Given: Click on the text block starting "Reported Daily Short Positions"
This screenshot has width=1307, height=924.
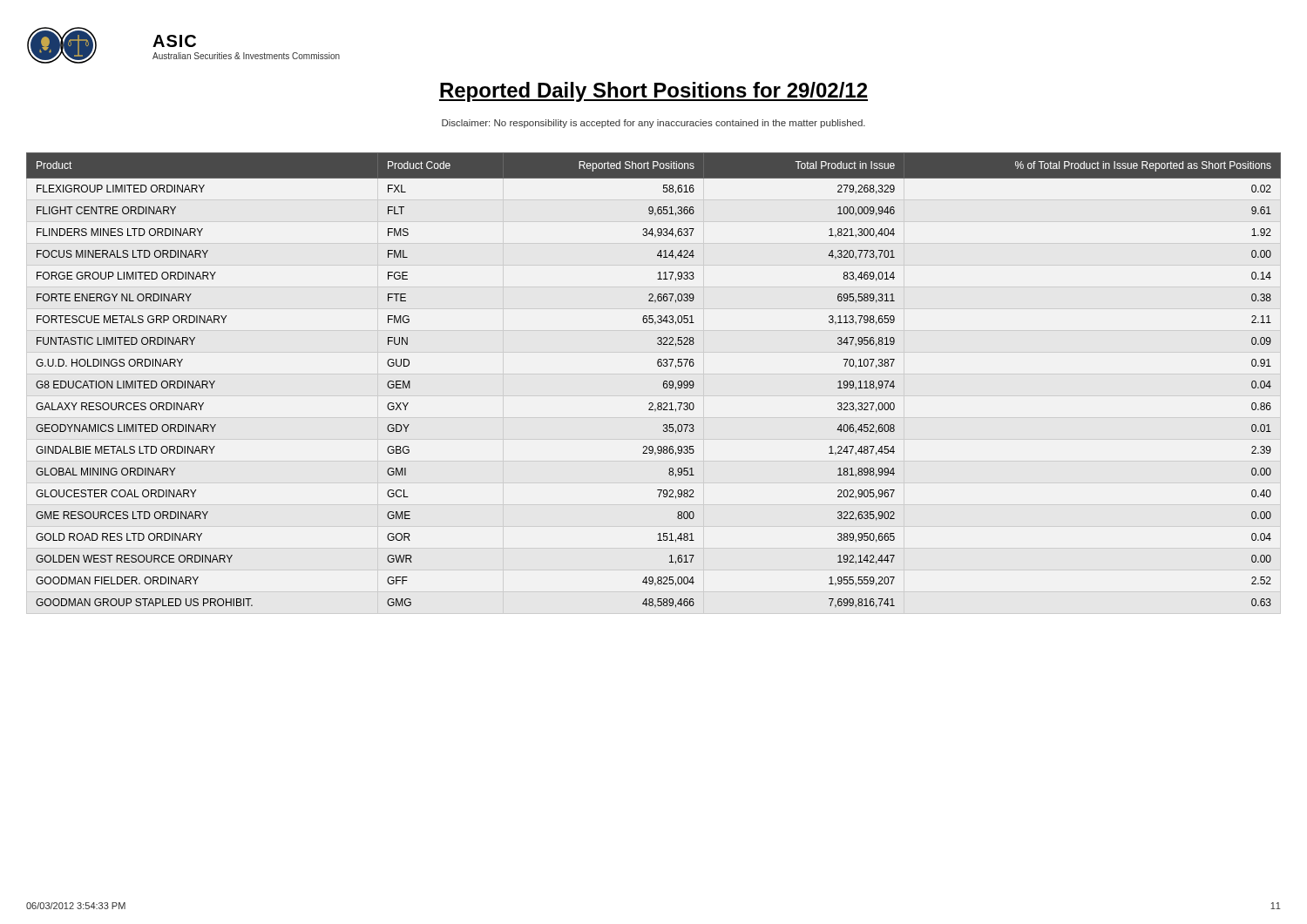Looking at the screenshot, I should pyautogui.click(x=653, y=90).
